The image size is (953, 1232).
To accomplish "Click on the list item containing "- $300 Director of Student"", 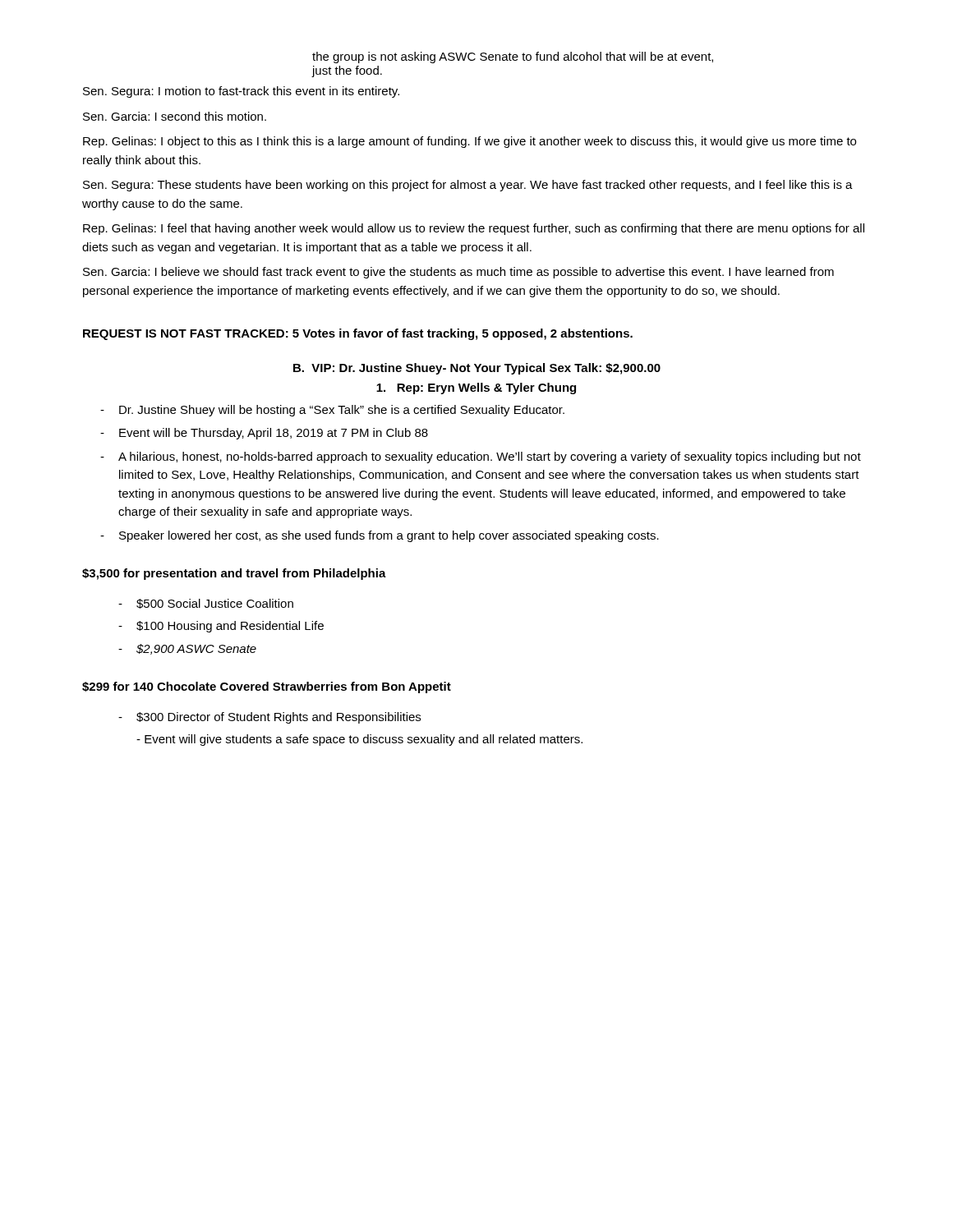I will [x=270, y=717].
